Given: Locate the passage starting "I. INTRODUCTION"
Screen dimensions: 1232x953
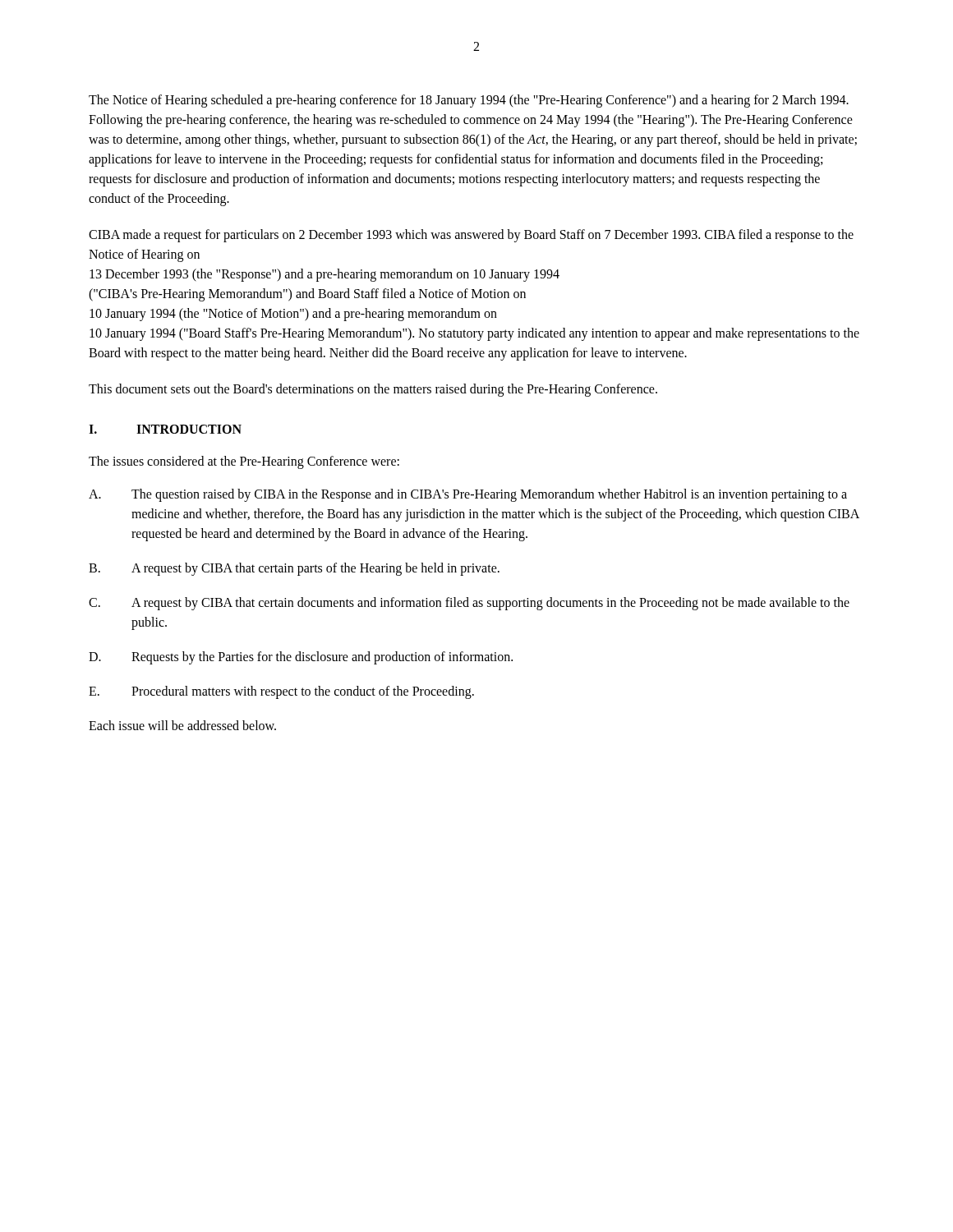Looking at the screenshot, I should tap(165, 430).
